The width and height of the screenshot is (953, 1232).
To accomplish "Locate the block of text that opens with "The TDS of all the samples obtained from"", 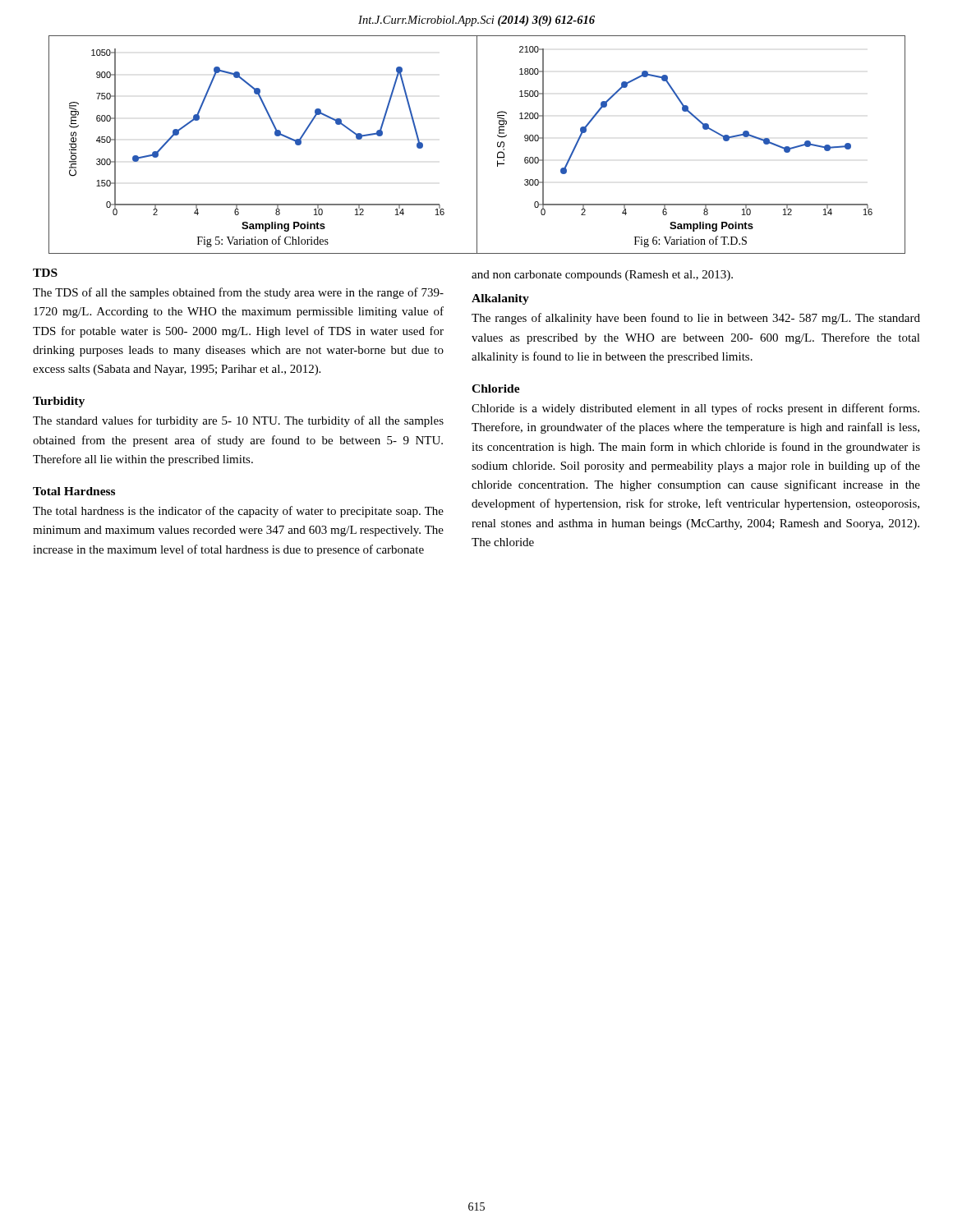I will (238, 331).
